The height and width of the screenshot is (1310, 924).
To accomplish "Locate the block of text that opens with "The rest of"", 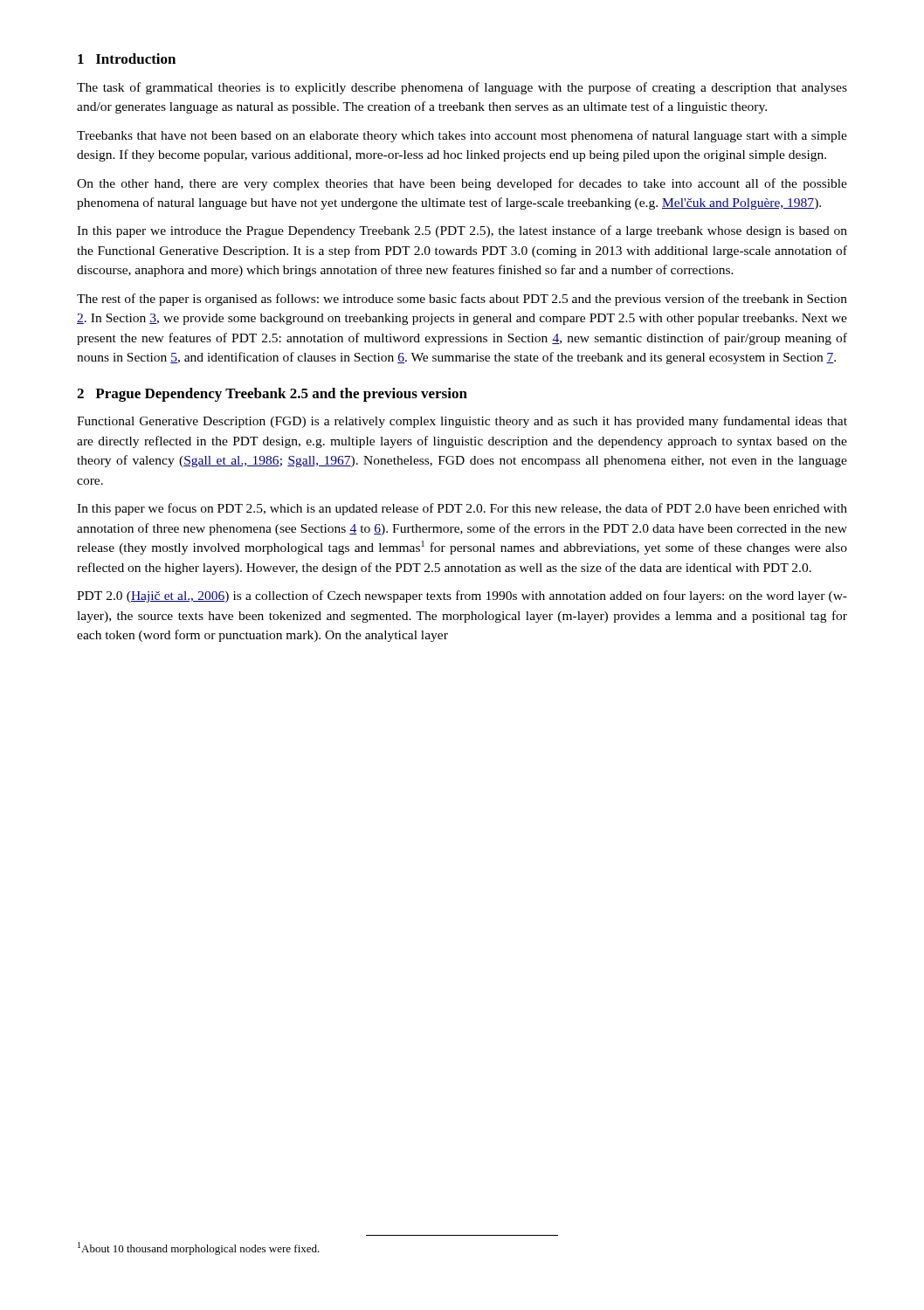I will [x=462, y=328].
